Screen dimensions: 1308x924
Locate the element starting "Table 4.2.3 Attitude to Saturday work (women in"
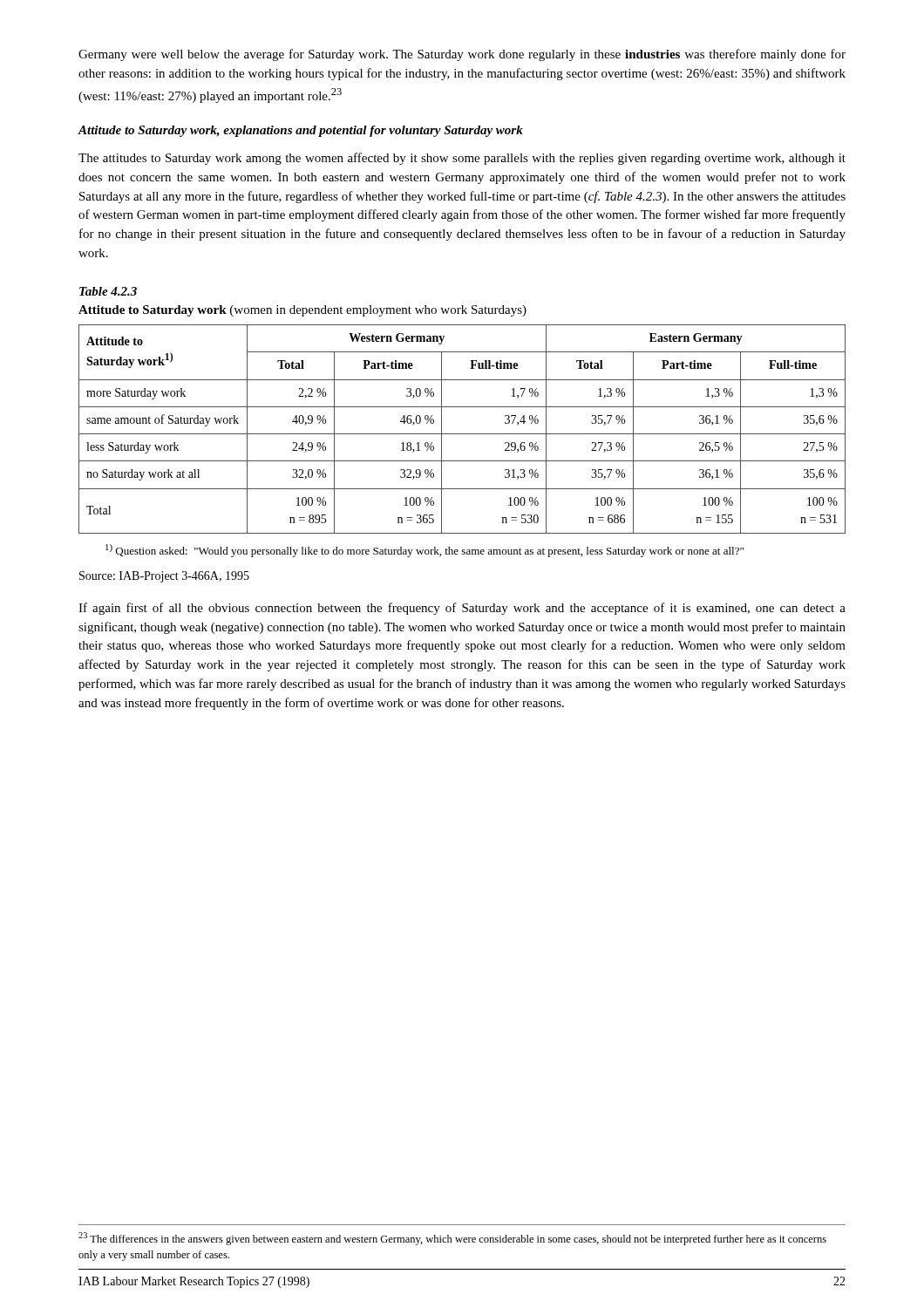462,301
